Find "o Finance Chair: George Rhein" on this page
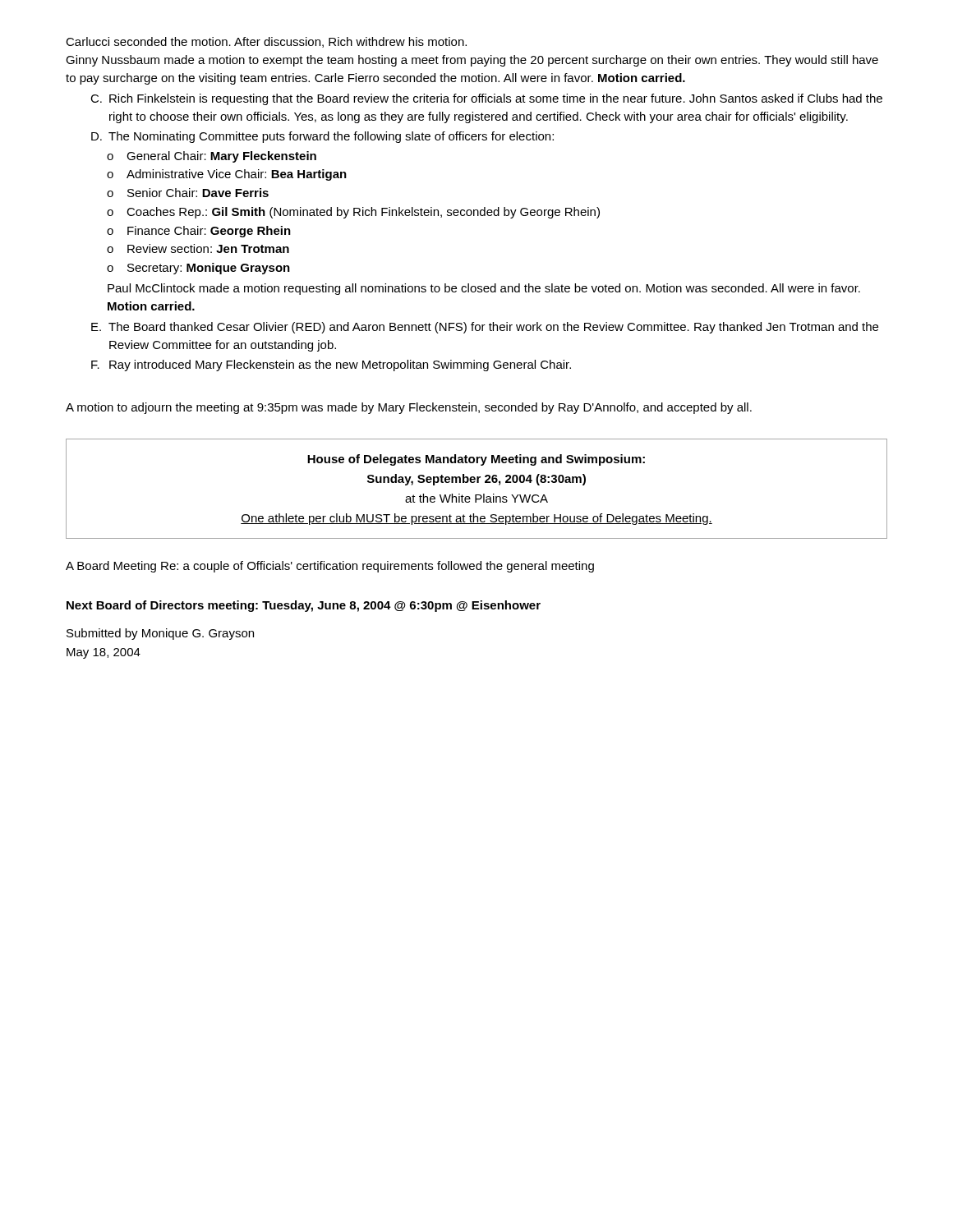Image resolution: width=953 pixels, height=1232 pixels. coord(199,230)
